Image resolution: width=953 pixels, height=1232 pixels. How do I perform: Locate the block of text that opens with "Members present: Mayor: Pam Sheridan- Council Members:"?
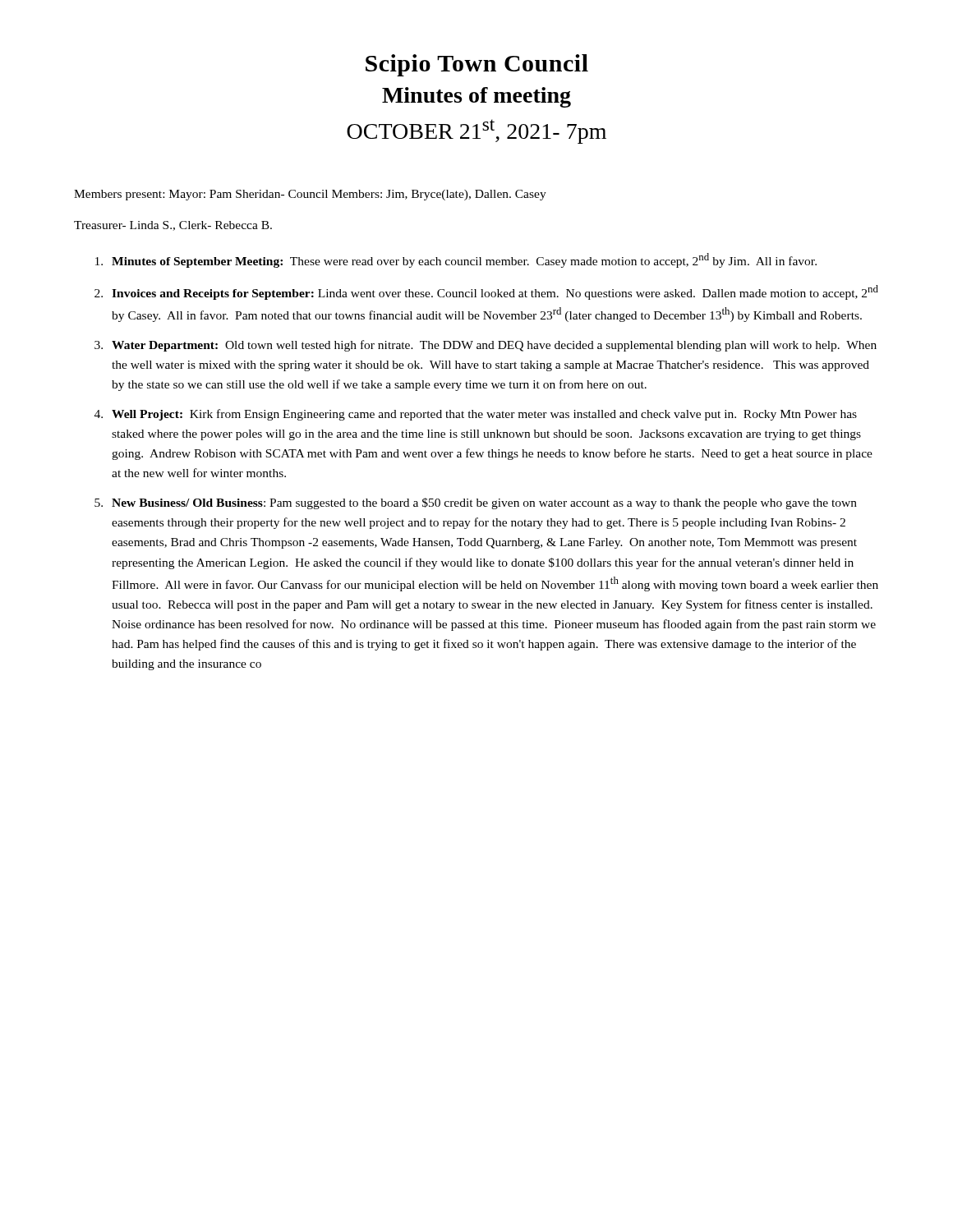310,194
